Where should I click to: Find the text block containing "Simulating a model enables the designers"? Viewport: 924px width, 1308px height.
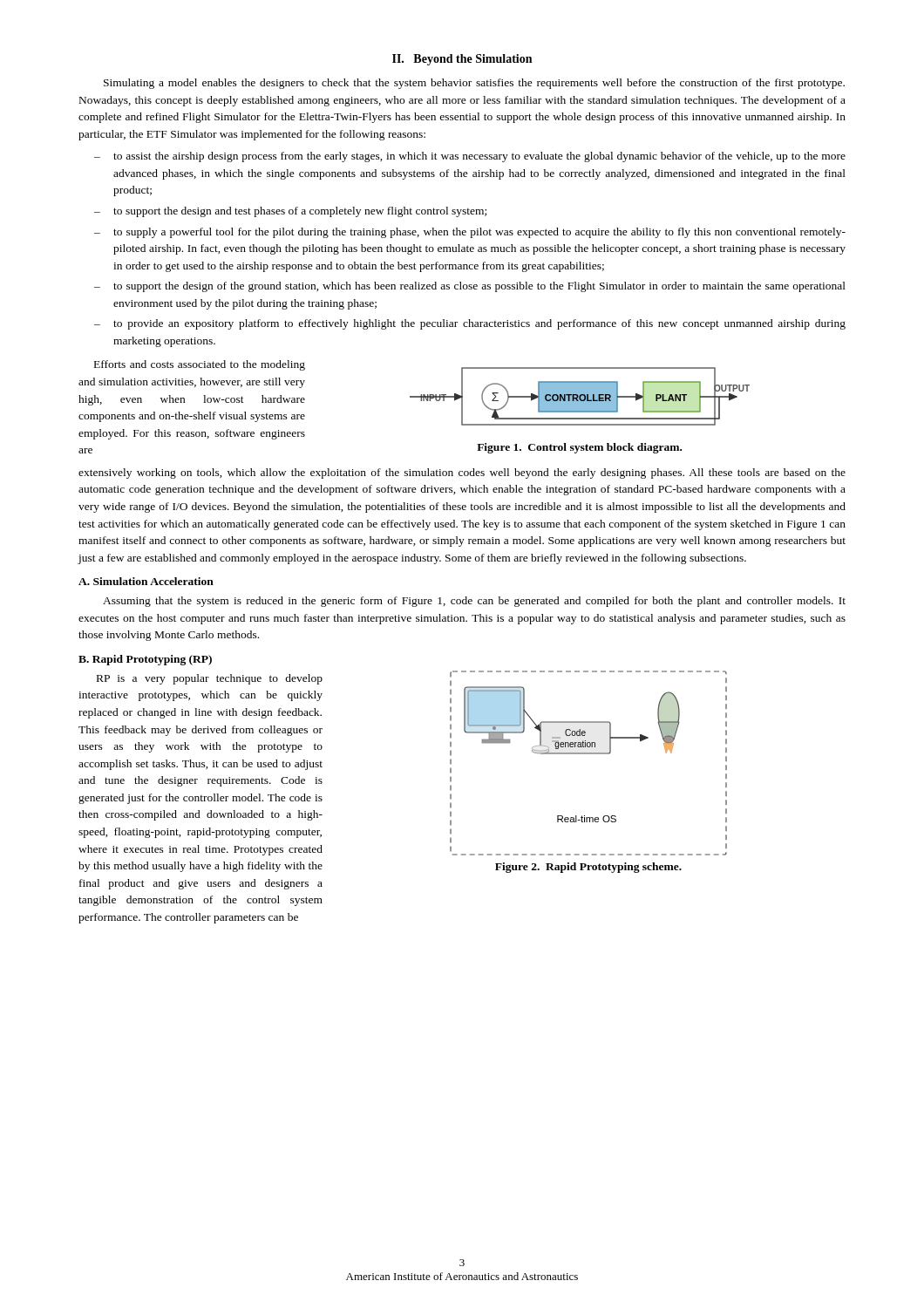pos(462,108)
